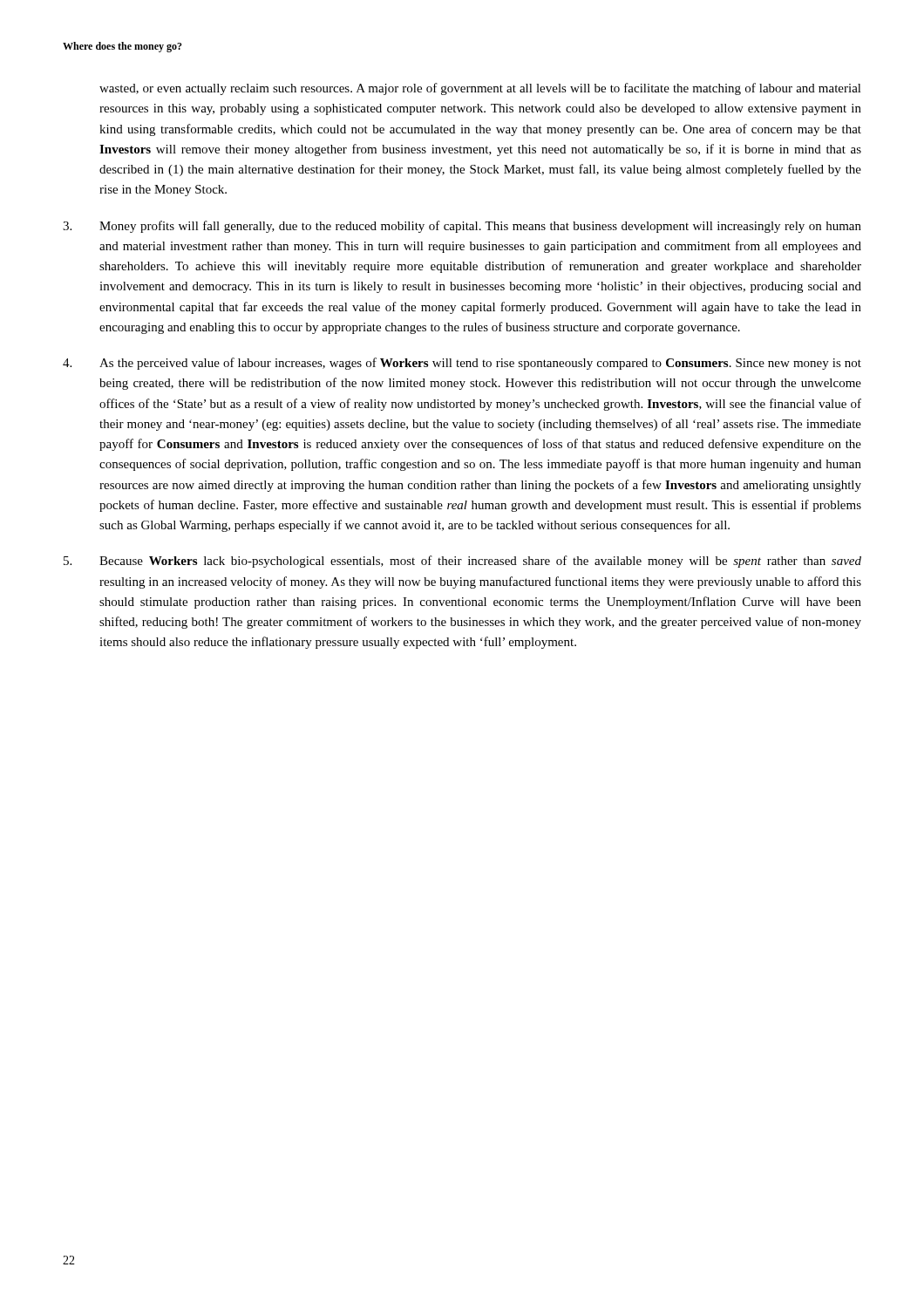Click on the text block that reads "wasted, or even actually reclaim such resources. A"
Image resolution: width=924 pixels, height=1308 pixels.
click(x=480, y=139)
